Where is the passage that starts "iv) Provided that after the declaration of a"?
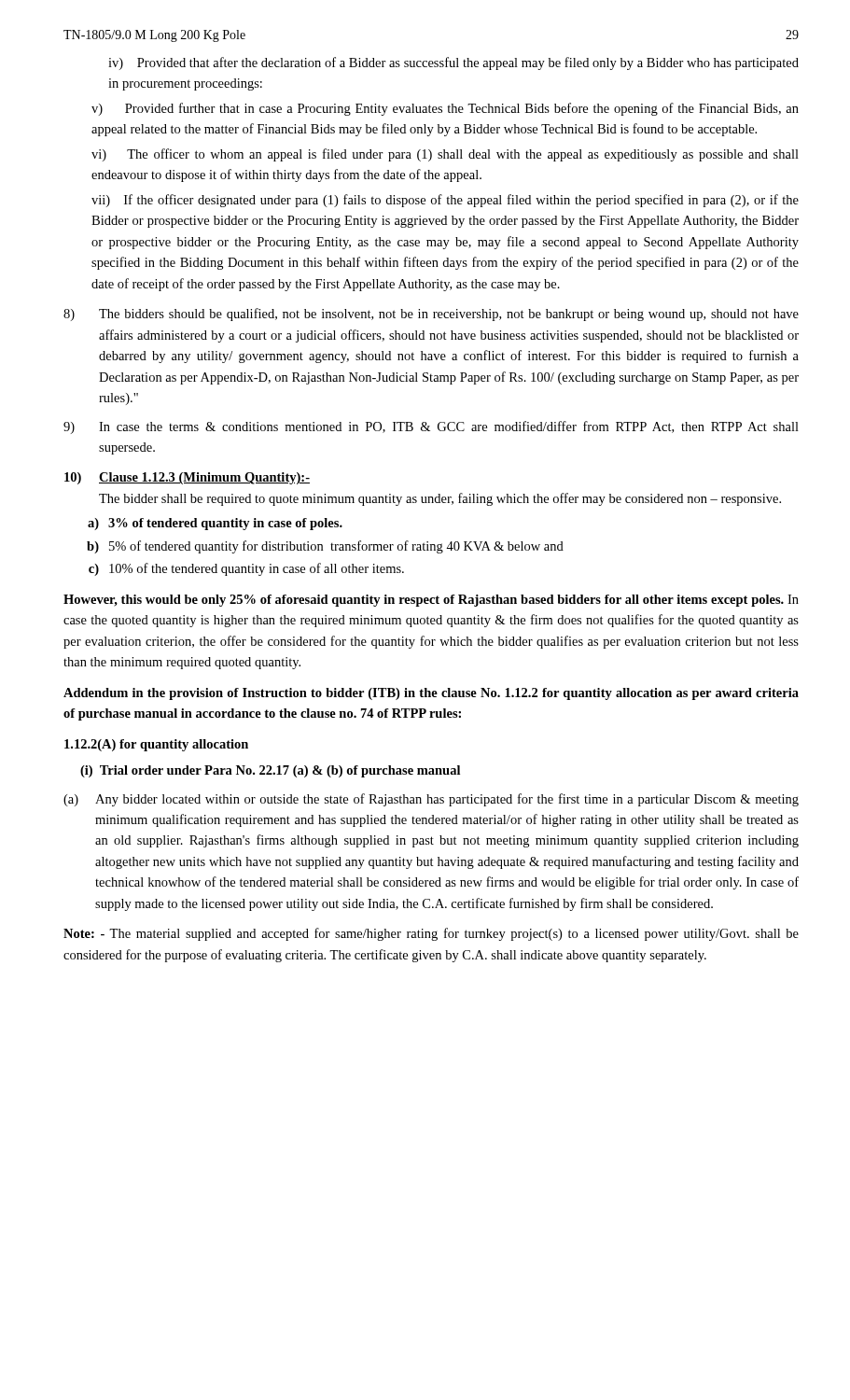Image resolution: width=850 pixels, height=1400 pixels. point(453,73)
